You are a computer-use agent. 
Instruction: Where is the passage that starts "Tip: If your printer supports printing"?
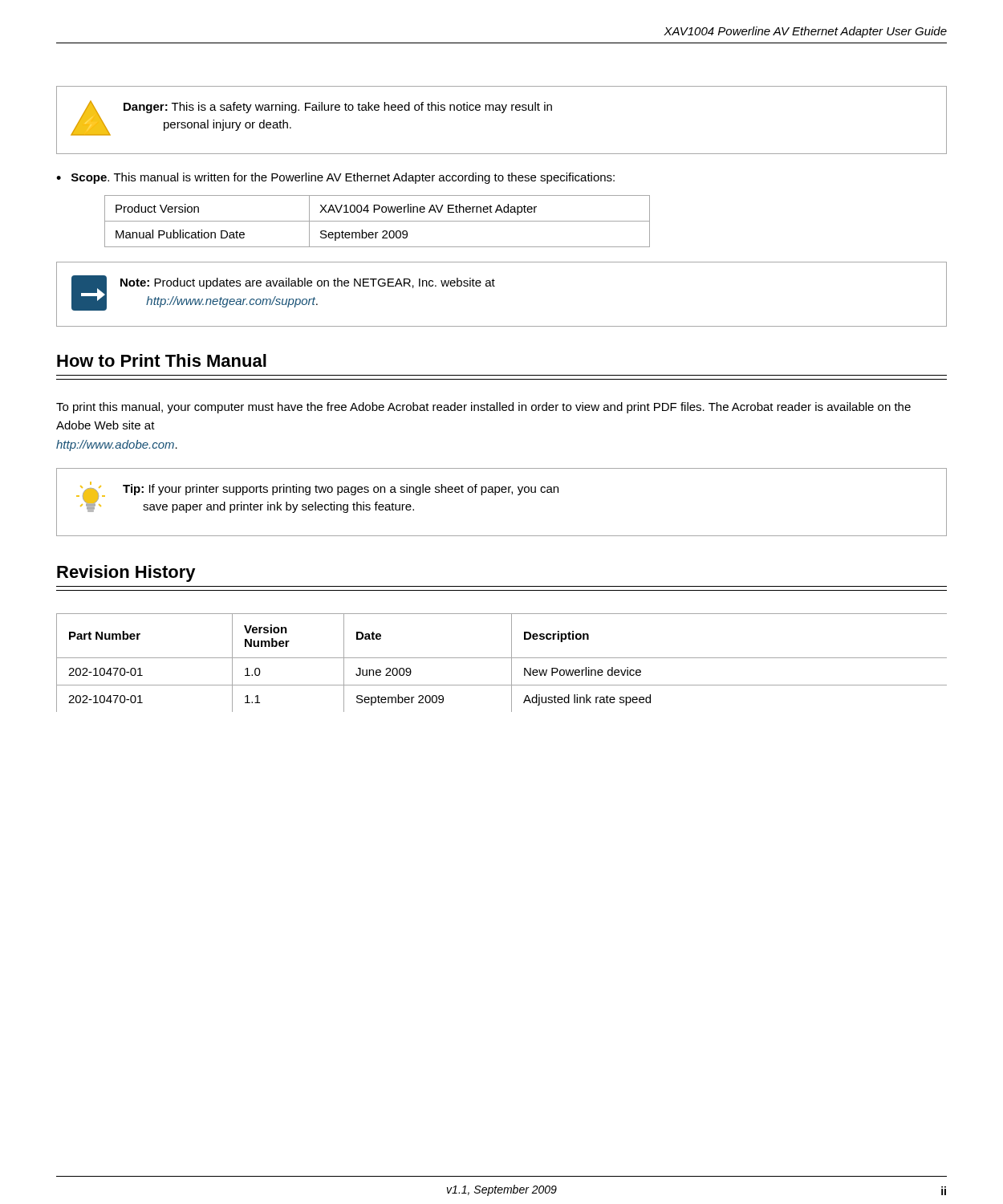[341, 497]
